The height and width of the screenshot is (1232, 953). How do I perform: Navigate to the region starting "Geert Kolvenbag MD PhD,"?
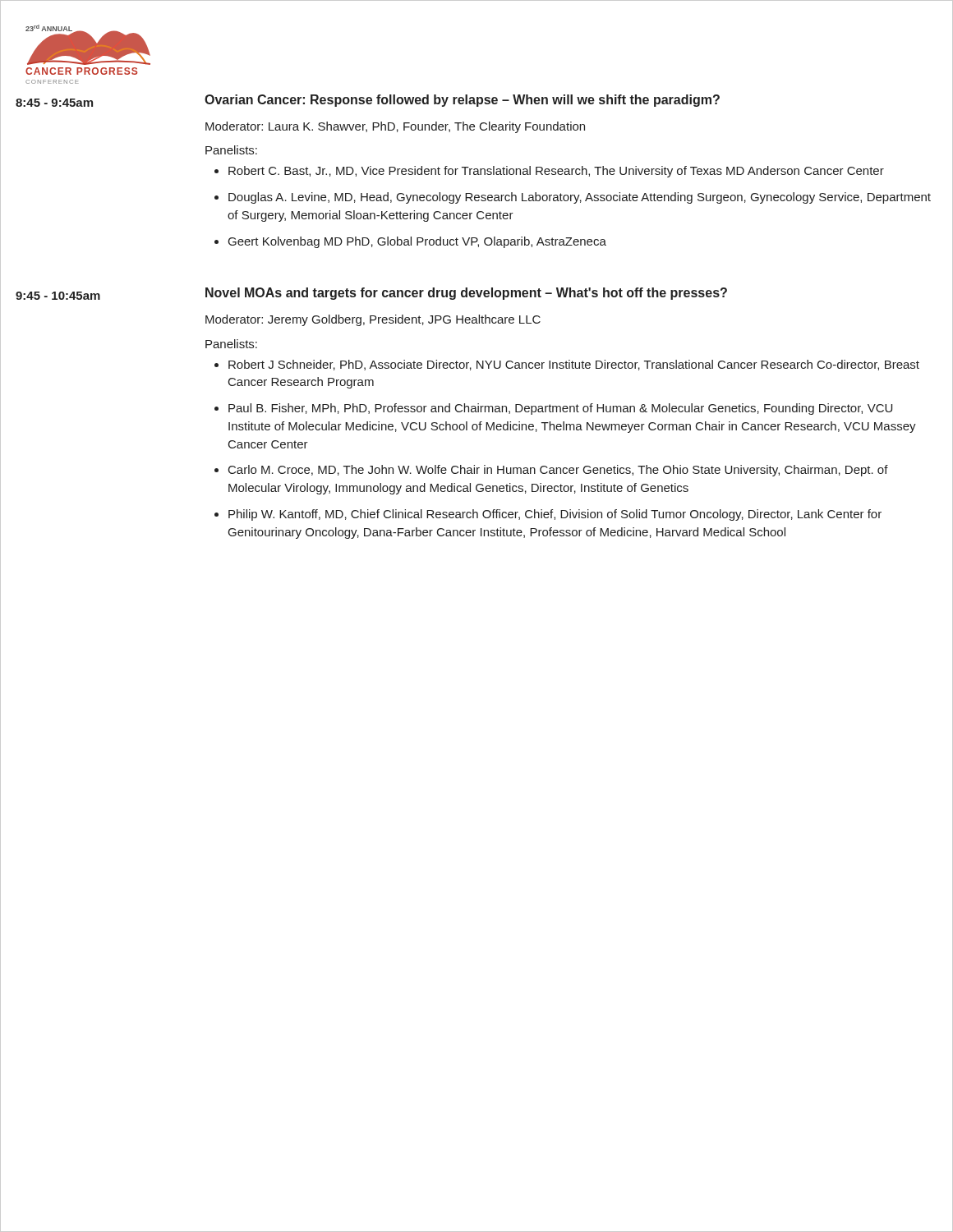tap(417, 241)
